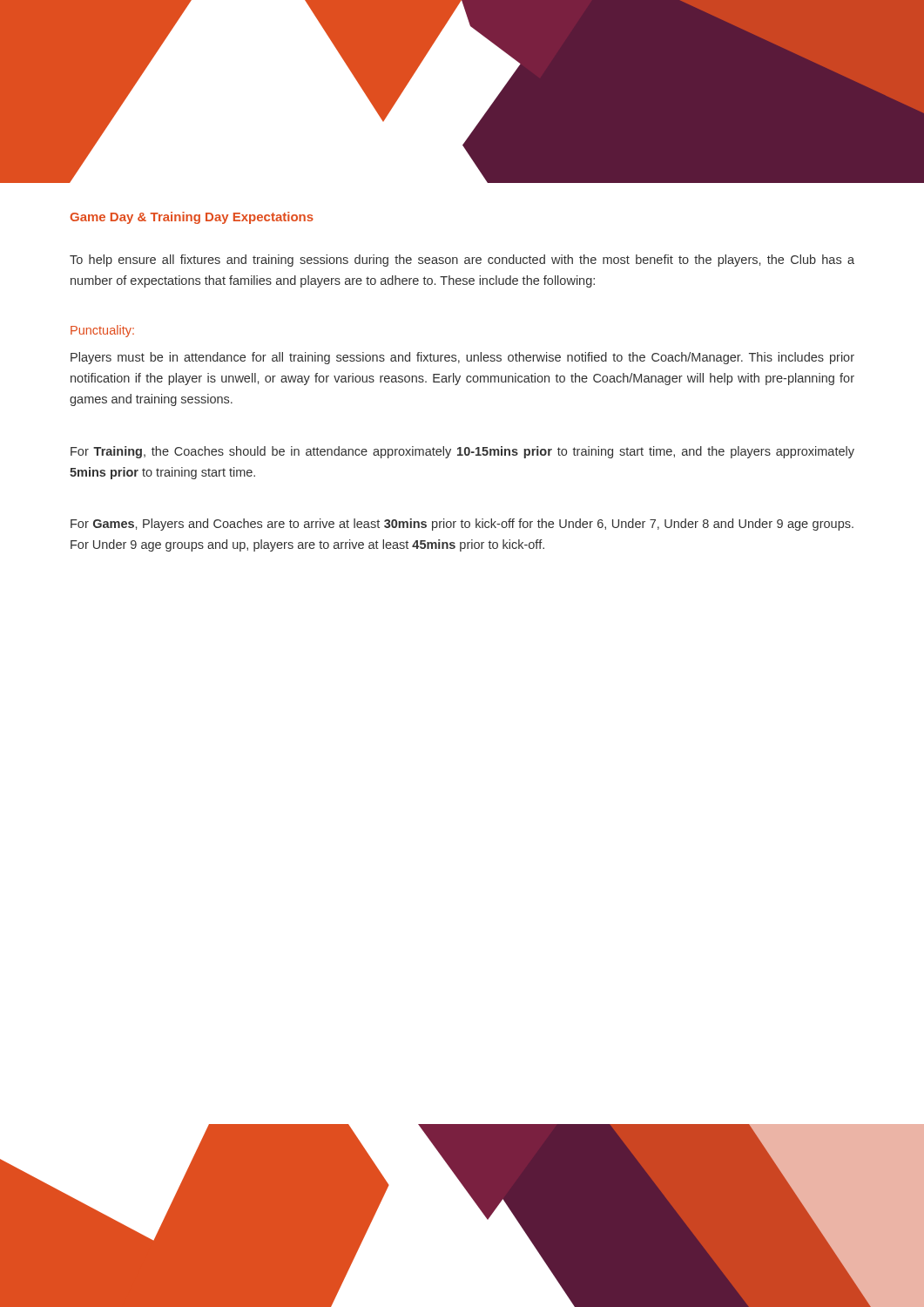The width and height of the screenshot is (924, 1307).
Task: Locate the element starting "For Games, Players and Coaches are to arrive"
Action: click(x=462, y=534)
